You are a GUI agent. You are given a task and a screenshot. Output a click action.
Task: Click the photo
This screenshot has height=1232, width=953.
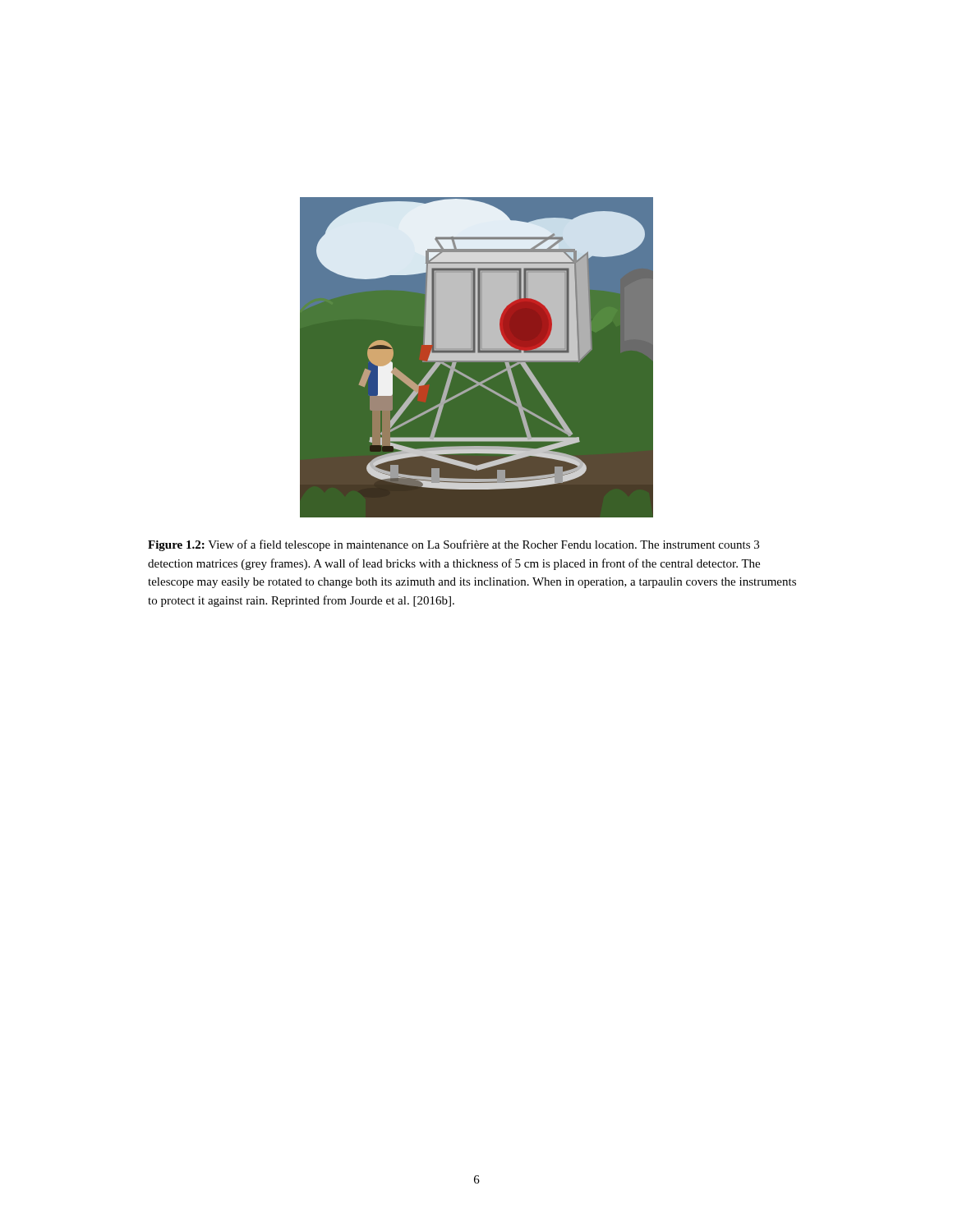pyautogui.click(x=476, y=357)
